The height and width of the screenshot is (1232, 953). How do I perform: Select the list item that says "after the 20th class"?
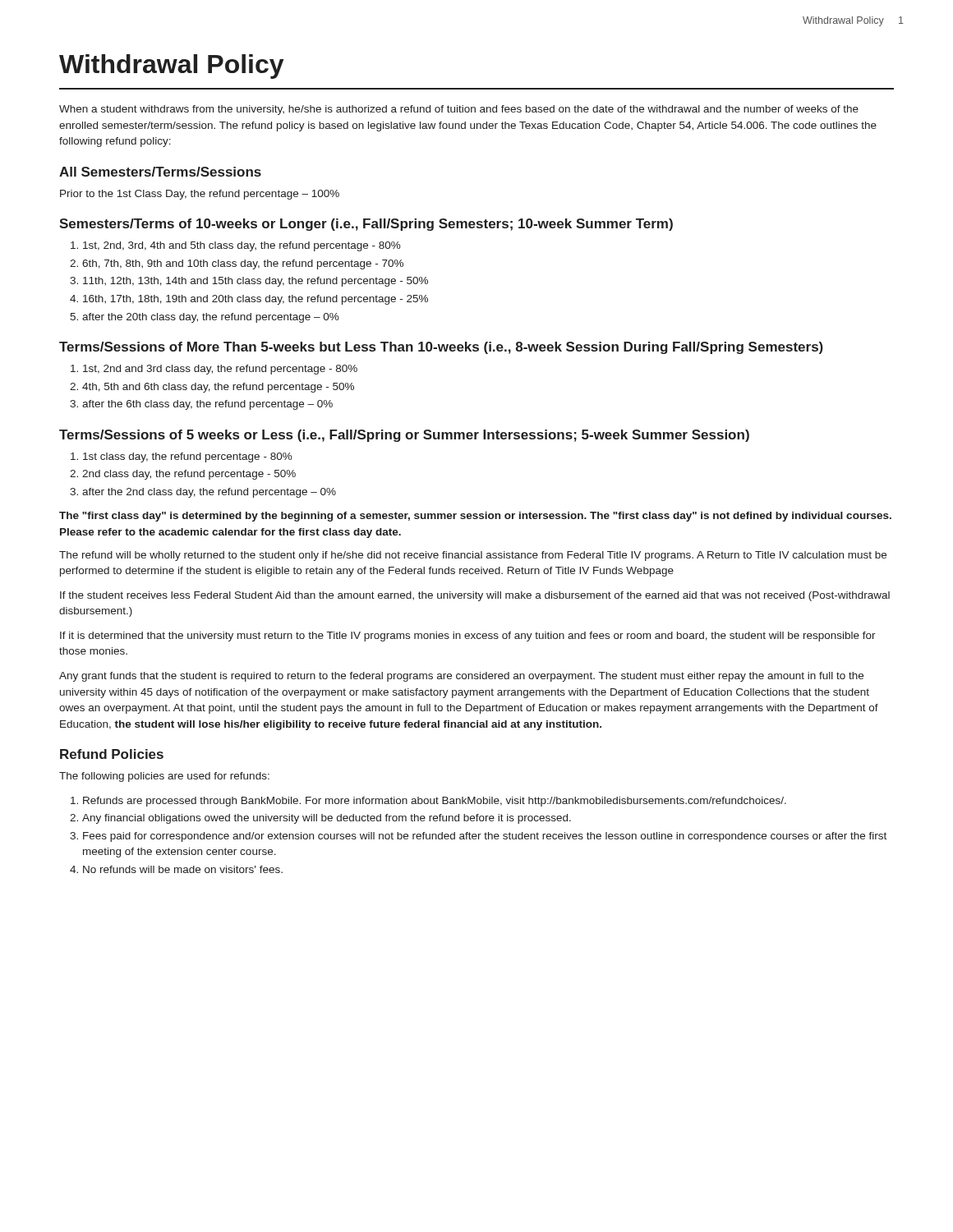tap(211, 318)
